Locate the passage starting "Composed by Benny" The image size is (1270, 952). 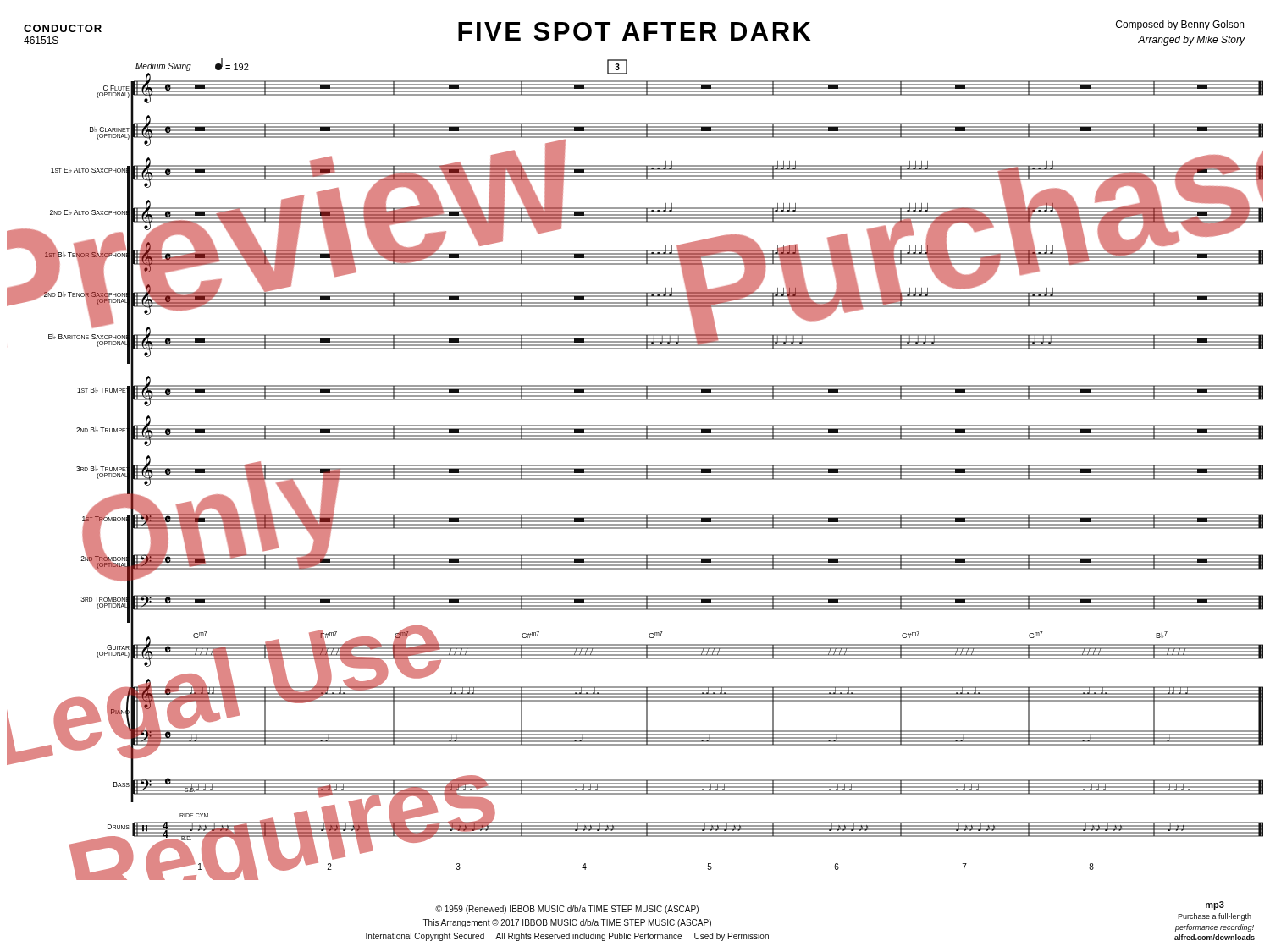1180,32
